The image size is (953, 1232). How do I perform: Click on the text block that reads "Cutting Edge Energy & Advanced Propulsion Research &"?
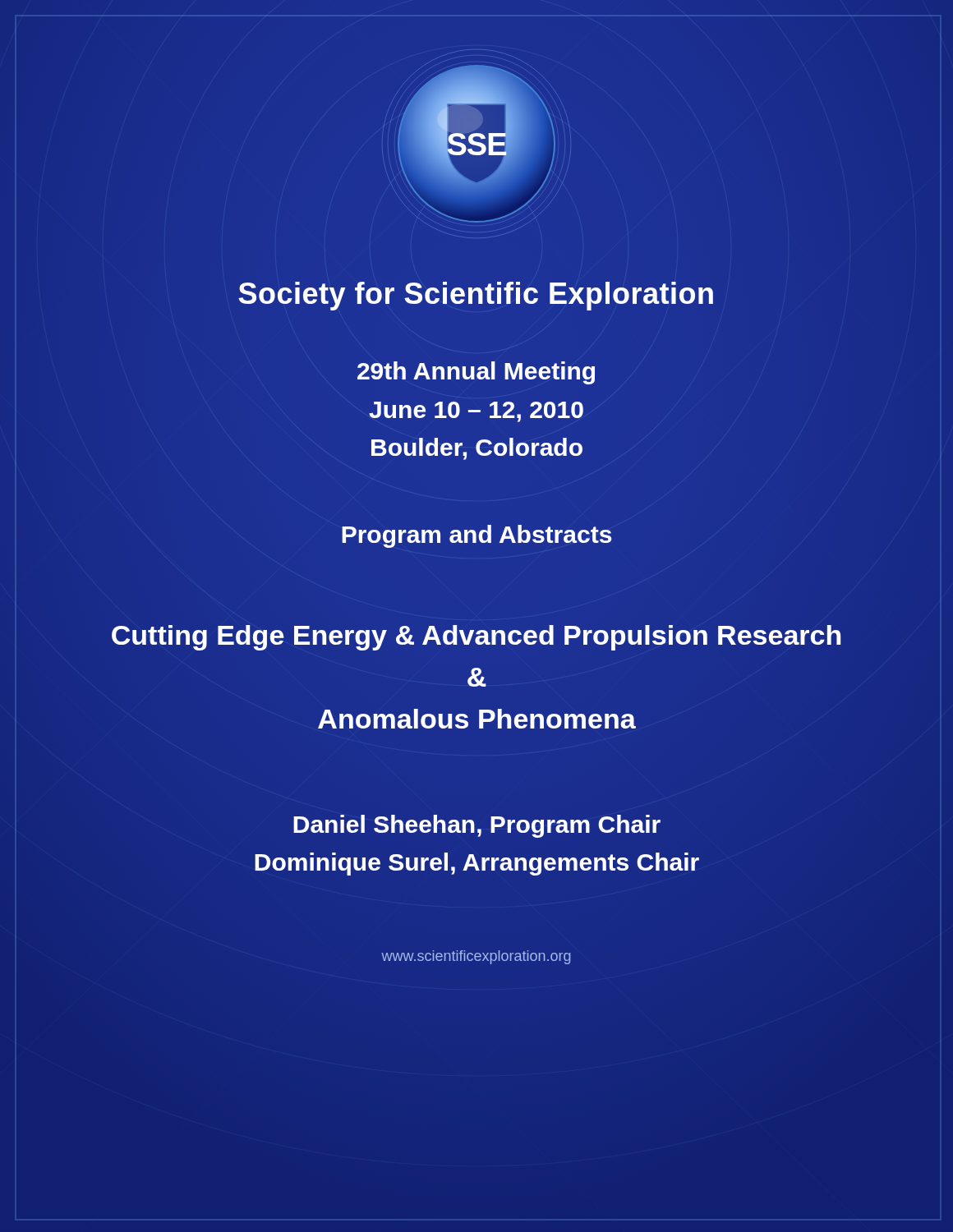pos(476,676)
